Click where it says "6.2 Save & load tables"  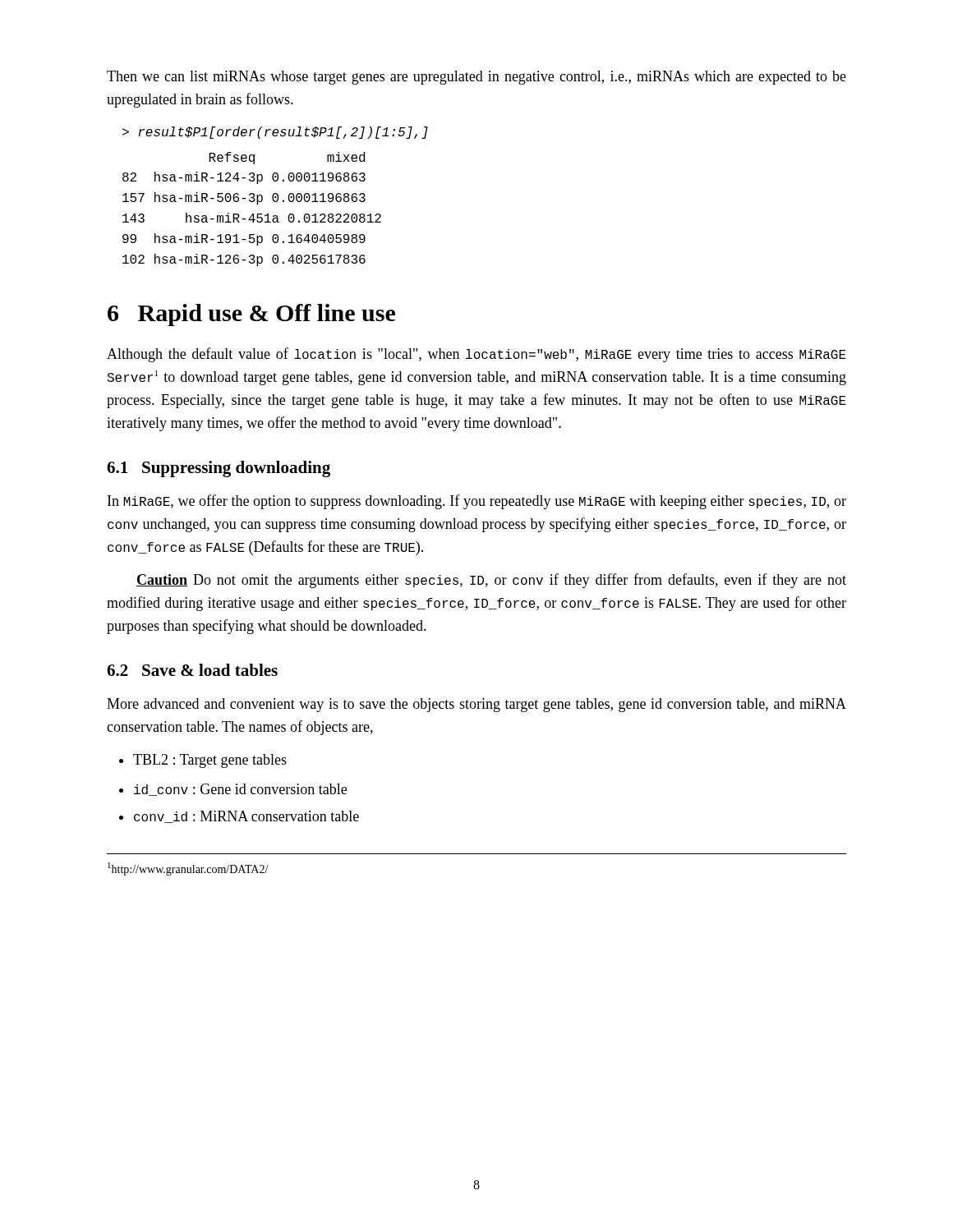click(x=192, y=670)
